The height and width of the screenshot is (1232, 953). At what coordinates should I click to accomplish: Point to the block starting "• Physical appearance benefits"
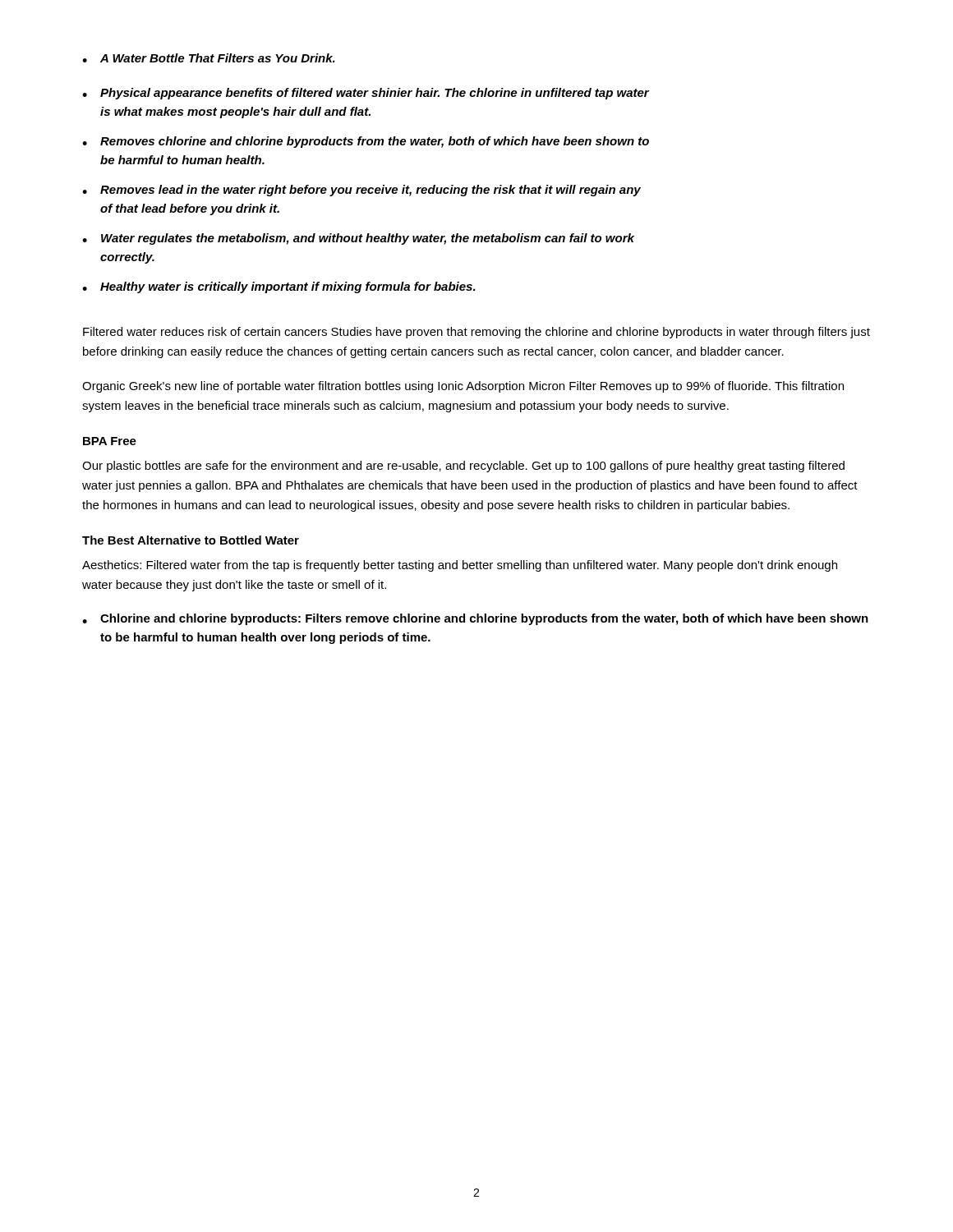coord(476,102)
